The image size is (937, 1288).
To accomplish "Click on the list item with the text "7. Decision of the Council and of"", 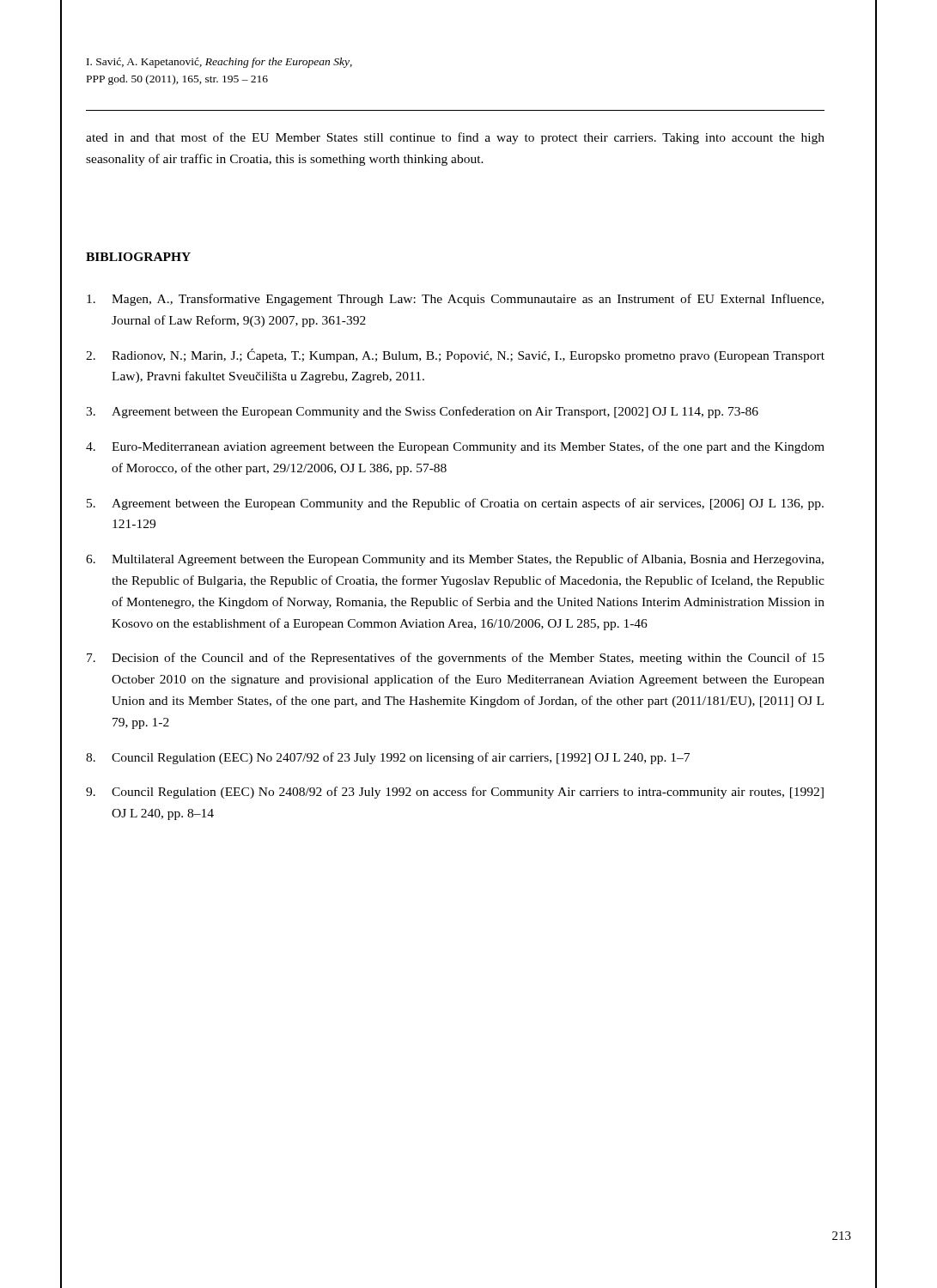I will (455, 690).
